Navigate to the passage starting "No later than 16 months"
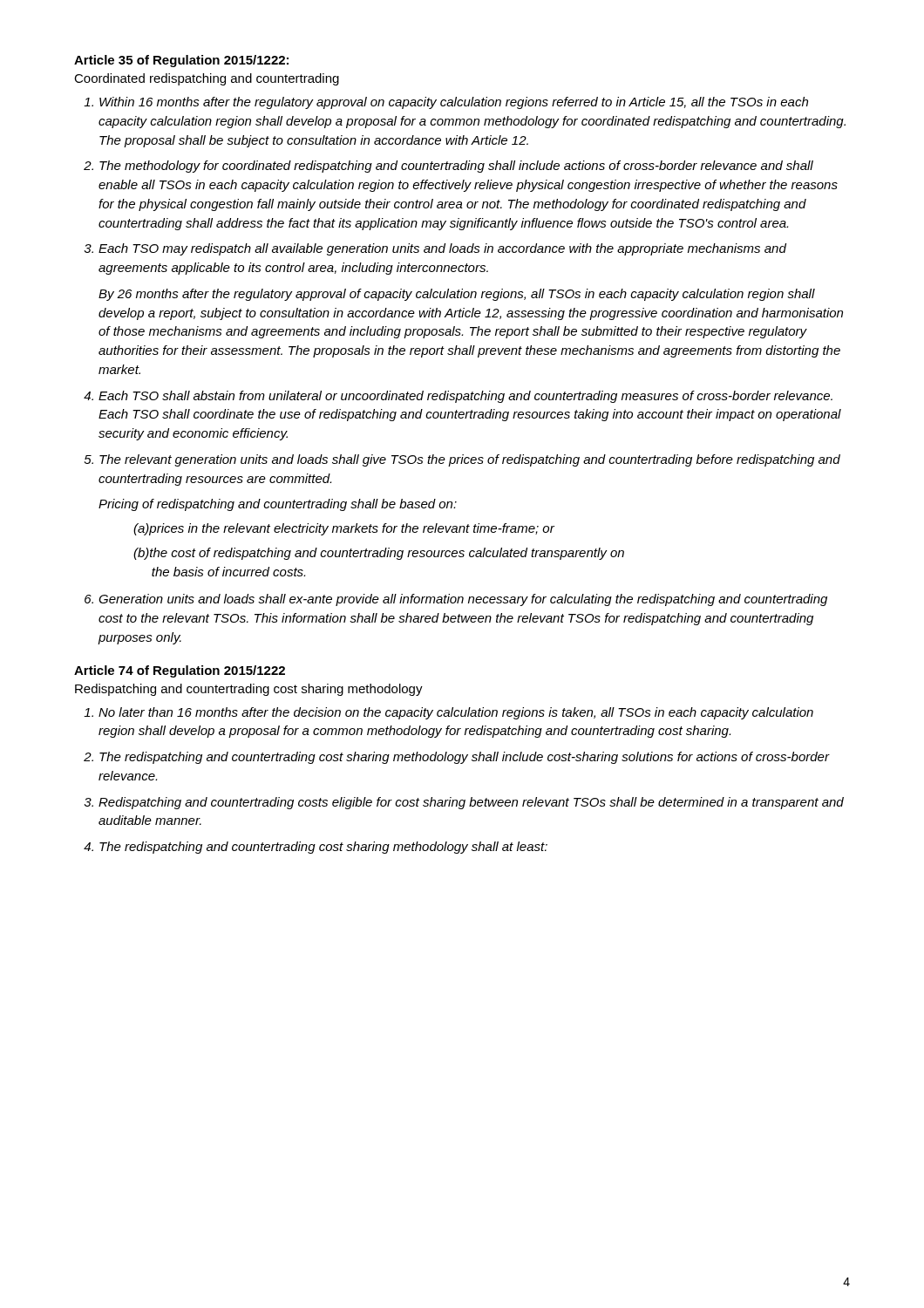This screenshot has height=1308, width=924. tap(456, 721)
